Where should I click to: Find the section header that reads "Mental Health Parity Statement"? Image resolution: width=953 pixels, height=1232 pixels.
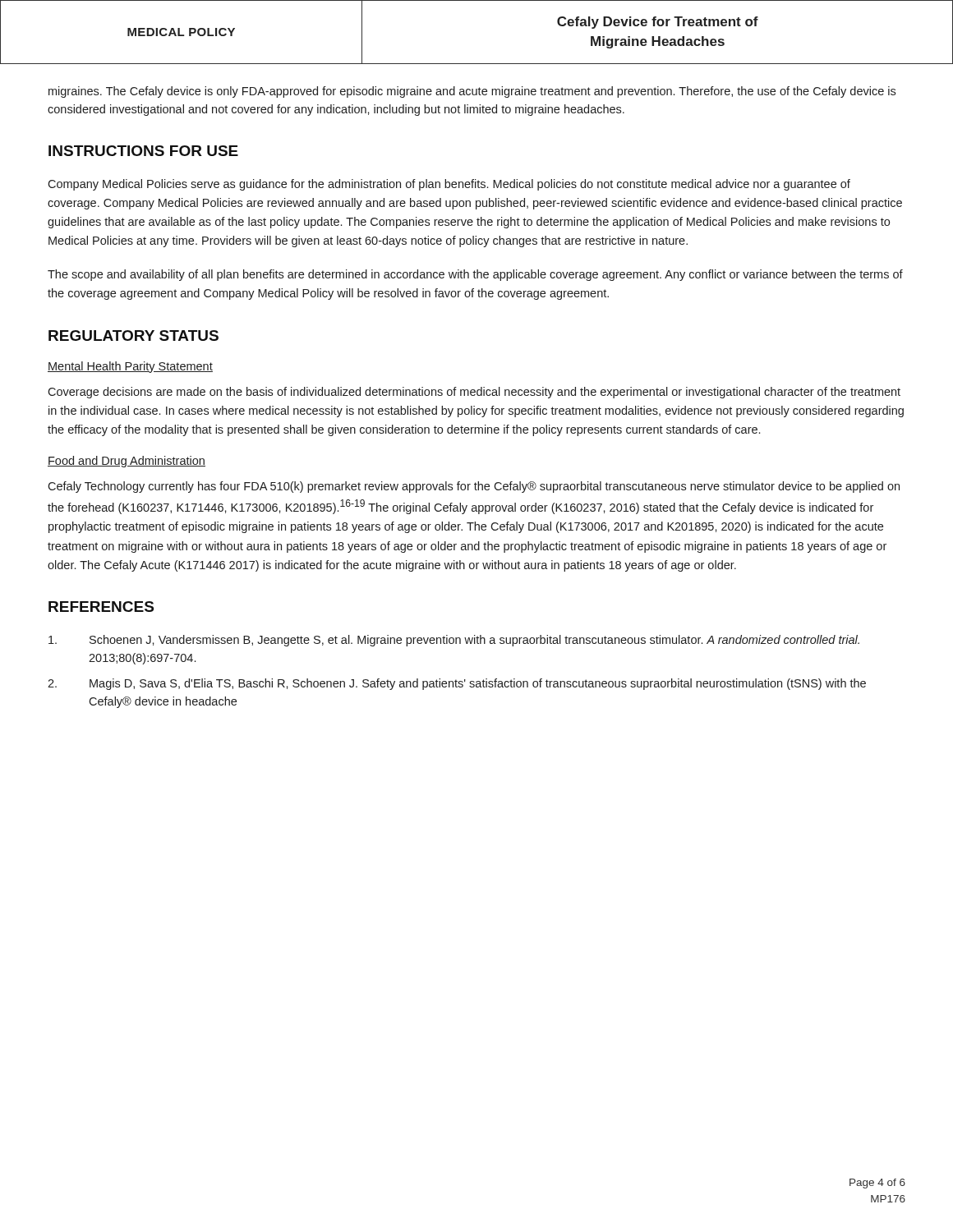(x=130, y=366)
